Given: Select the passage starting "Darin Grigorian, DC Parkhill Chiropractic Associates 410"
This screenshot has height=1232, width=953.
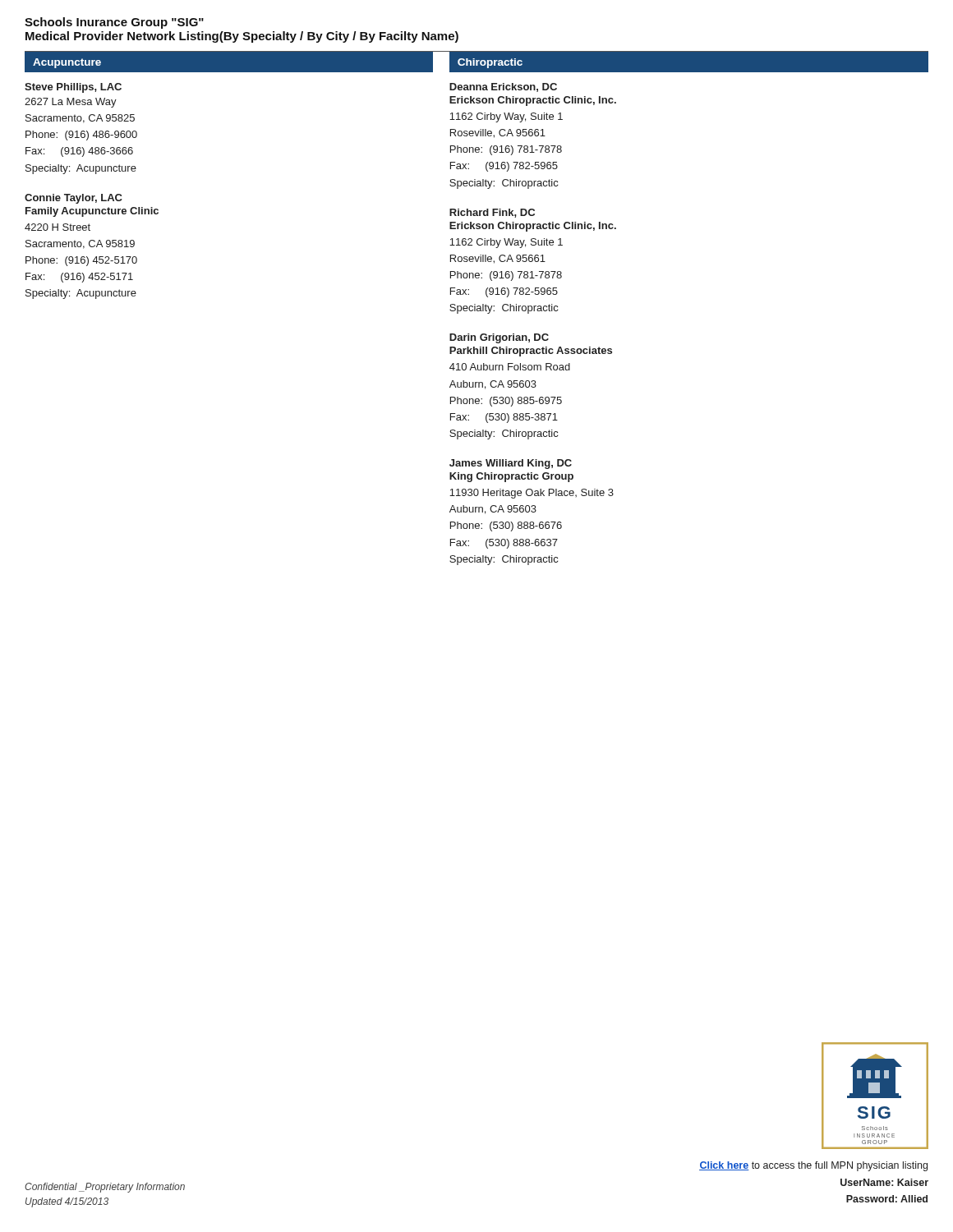Looking at the screenshot, I should click(499, 338).
